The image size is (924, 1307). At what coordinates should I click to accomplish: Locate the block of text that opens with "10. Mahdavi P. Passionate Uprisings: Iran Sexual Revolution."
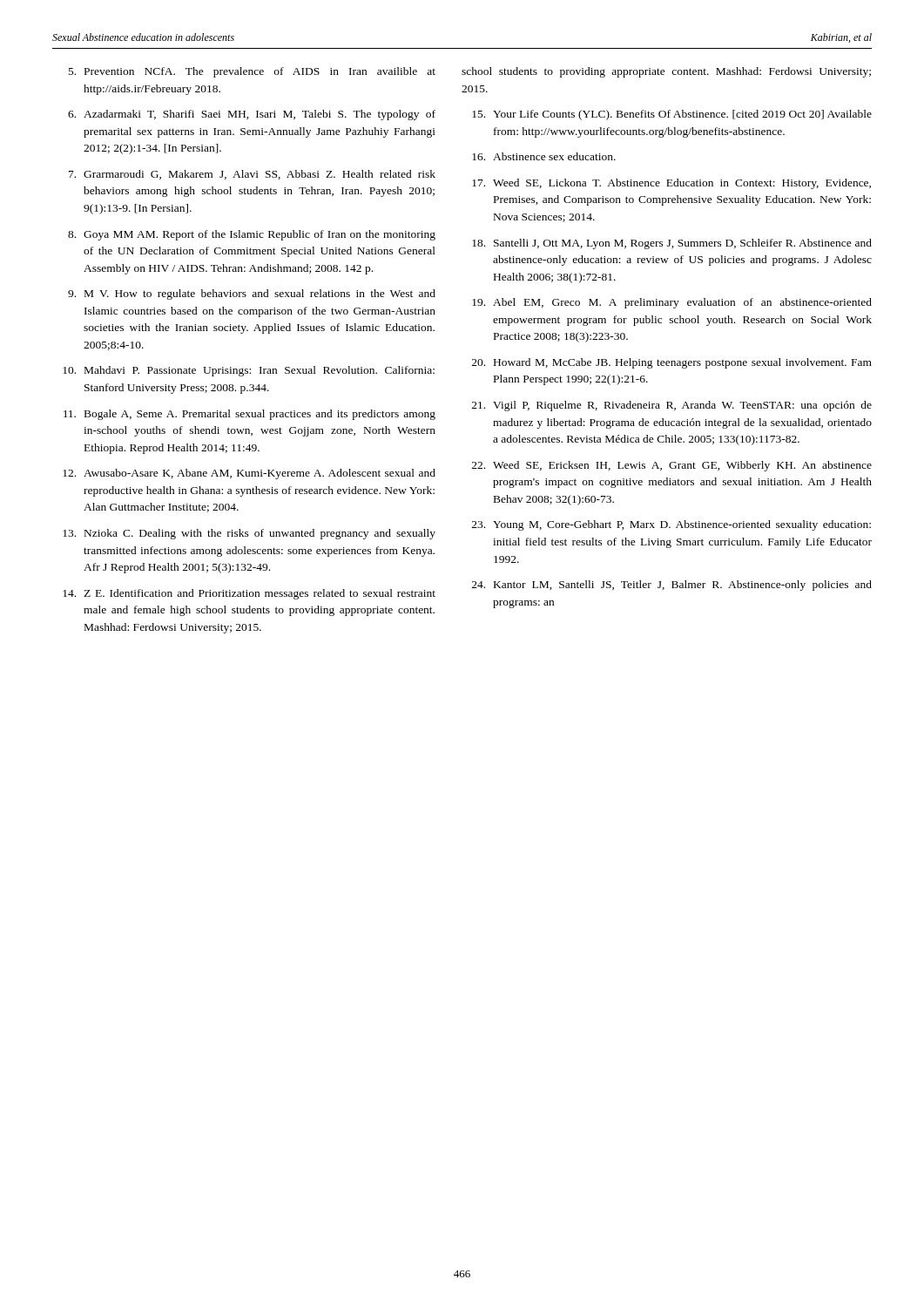(x=244, y=379)
